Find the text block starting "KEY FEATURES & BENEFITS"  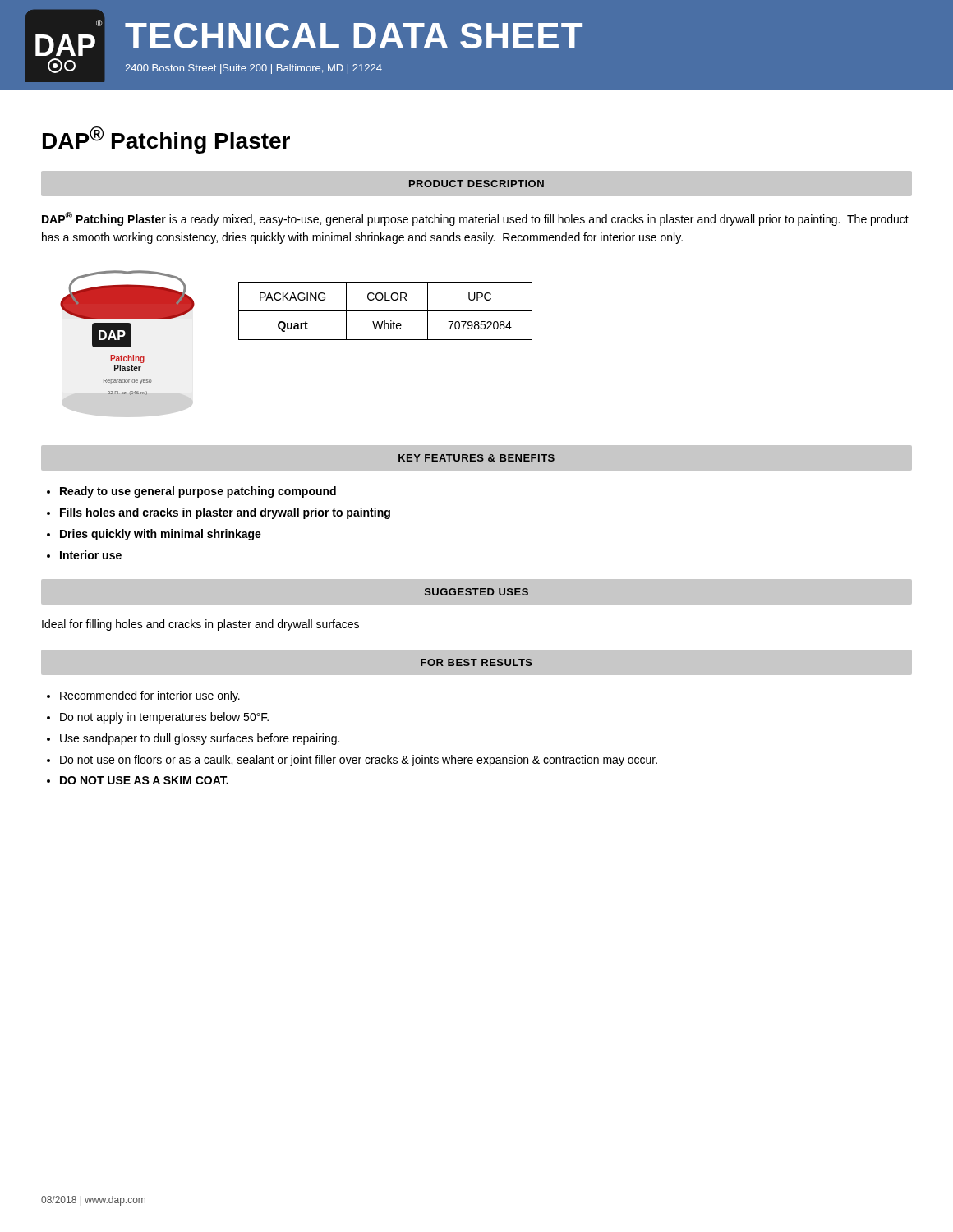tap(476, 458)
